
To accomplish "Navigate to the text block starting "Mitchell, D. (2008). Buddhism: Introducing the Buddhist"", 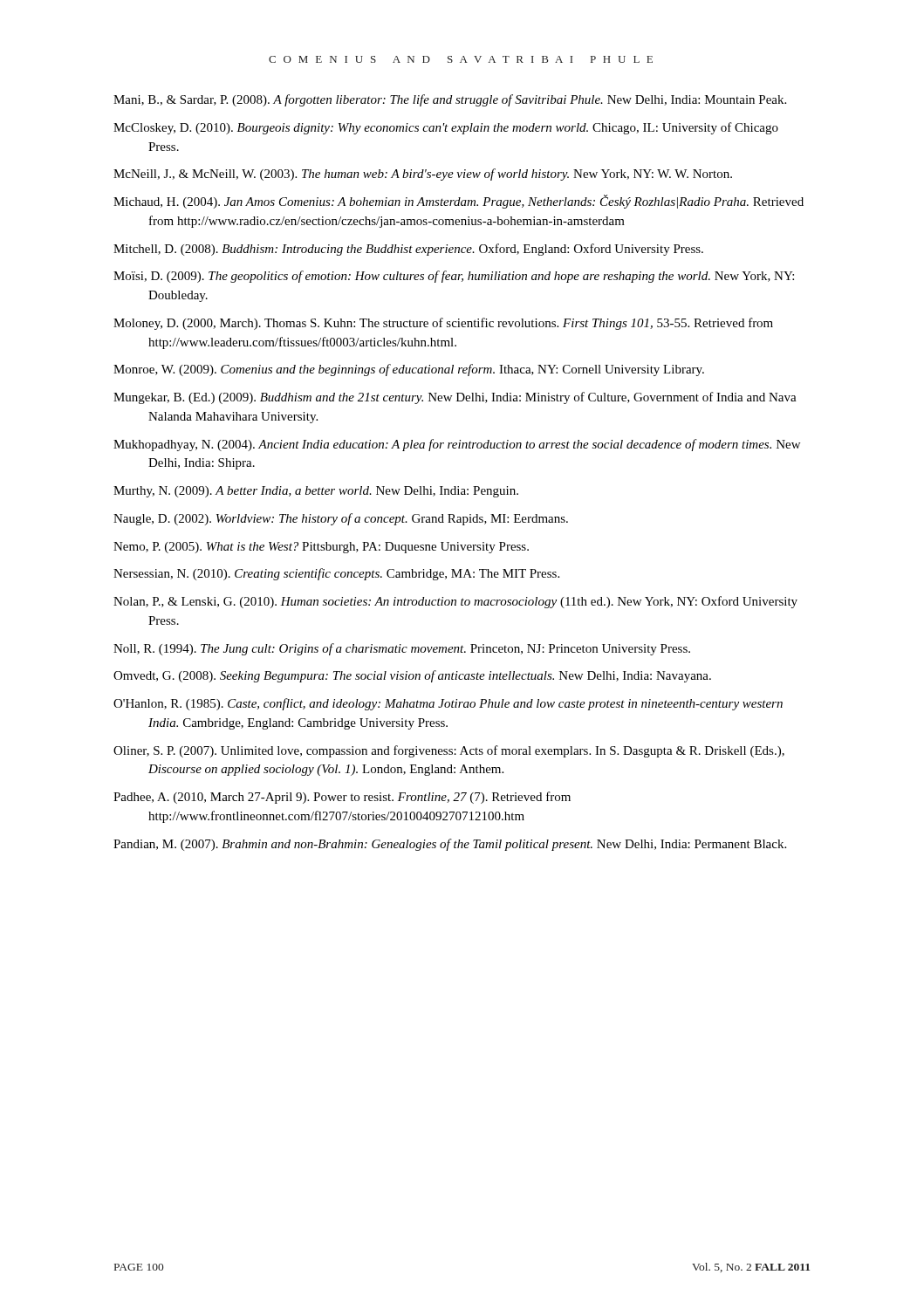I will coord(409,248).
